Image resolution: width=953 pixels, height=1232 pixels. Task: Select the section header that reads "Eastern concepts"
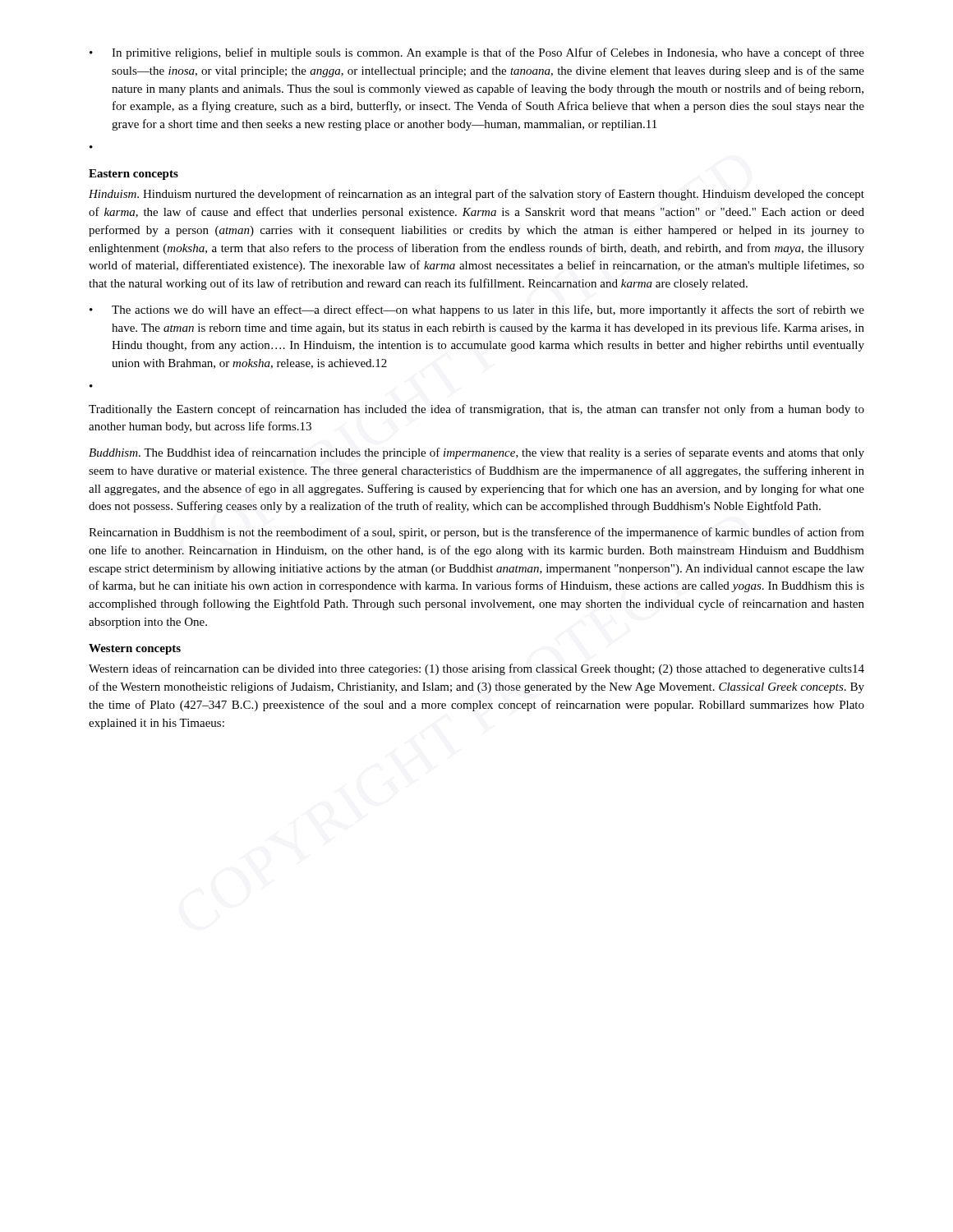pos(133,173)
